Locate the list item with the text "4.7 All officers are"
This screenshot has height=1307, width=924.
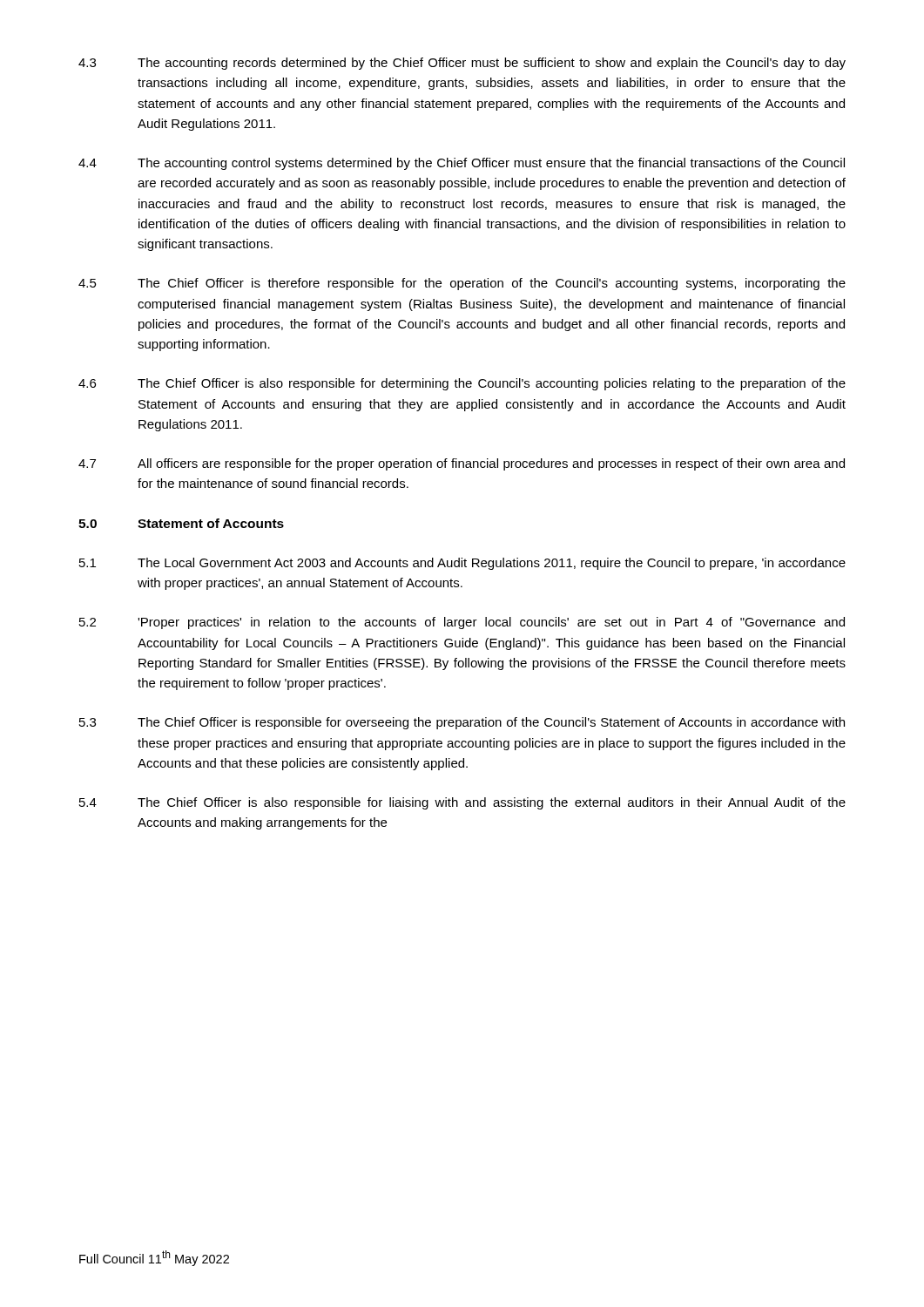462,473
